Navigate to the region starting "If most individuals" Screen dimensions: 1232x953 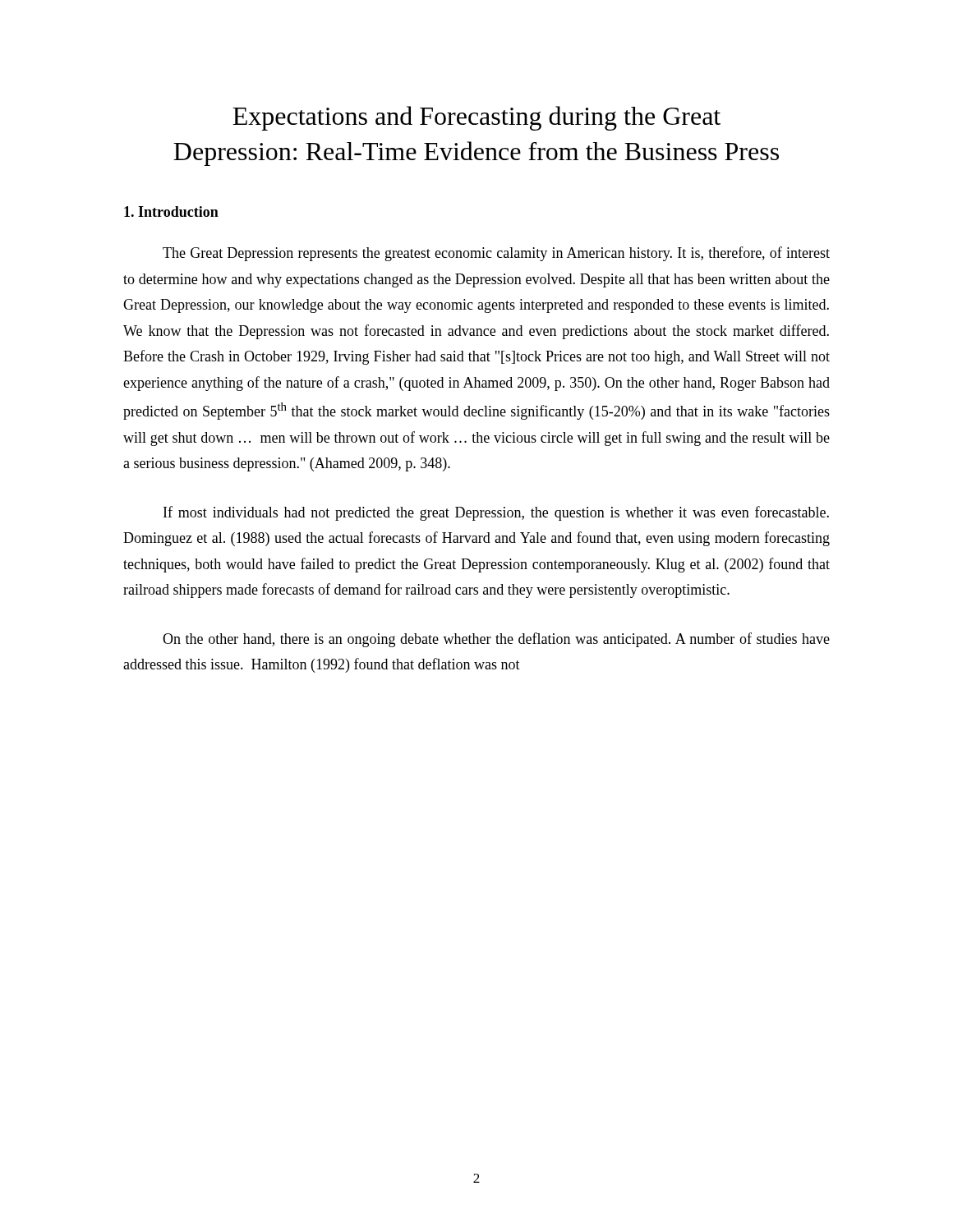pyautogui.click(x=476, y=551)
